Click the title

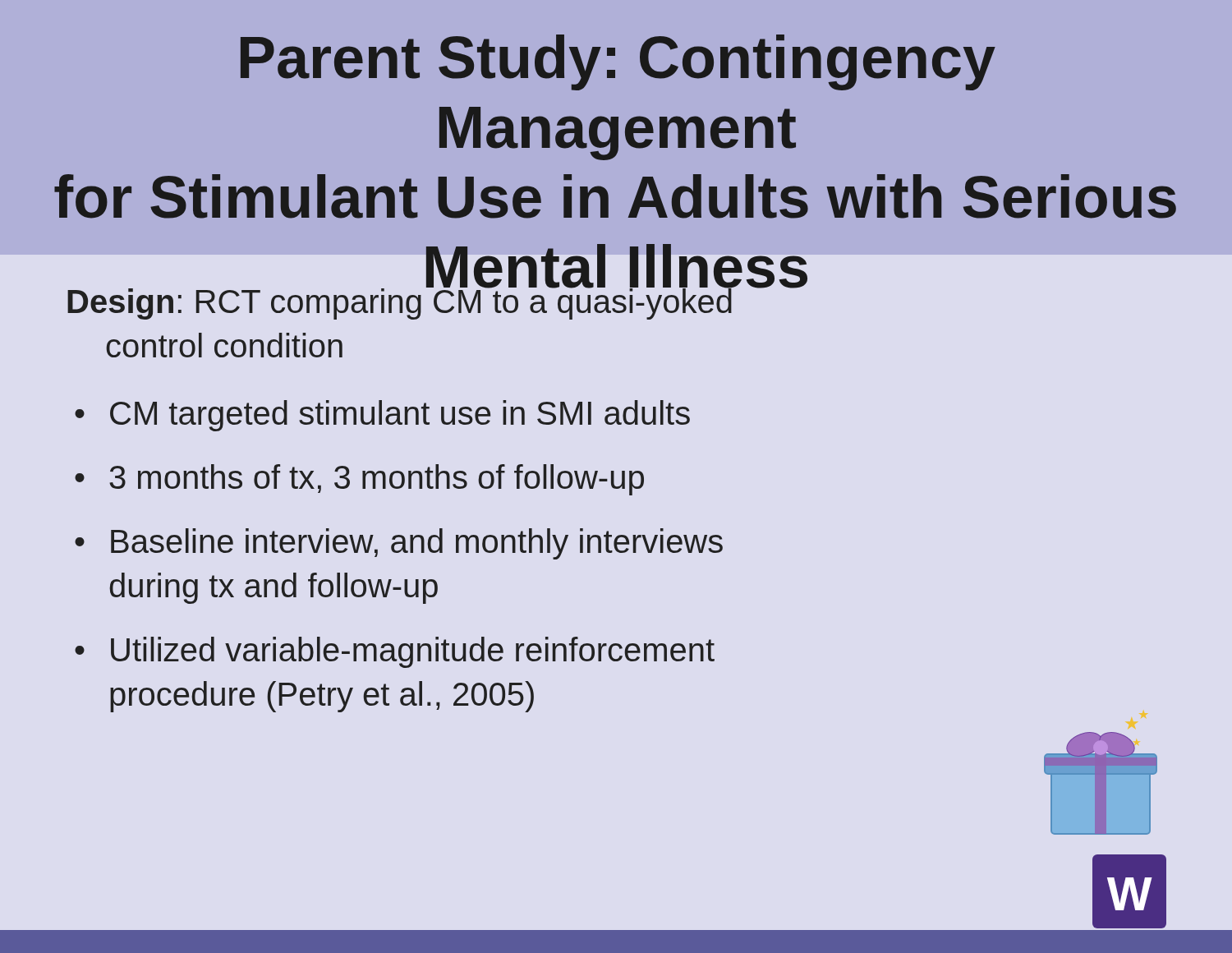(x=616, y=162)
